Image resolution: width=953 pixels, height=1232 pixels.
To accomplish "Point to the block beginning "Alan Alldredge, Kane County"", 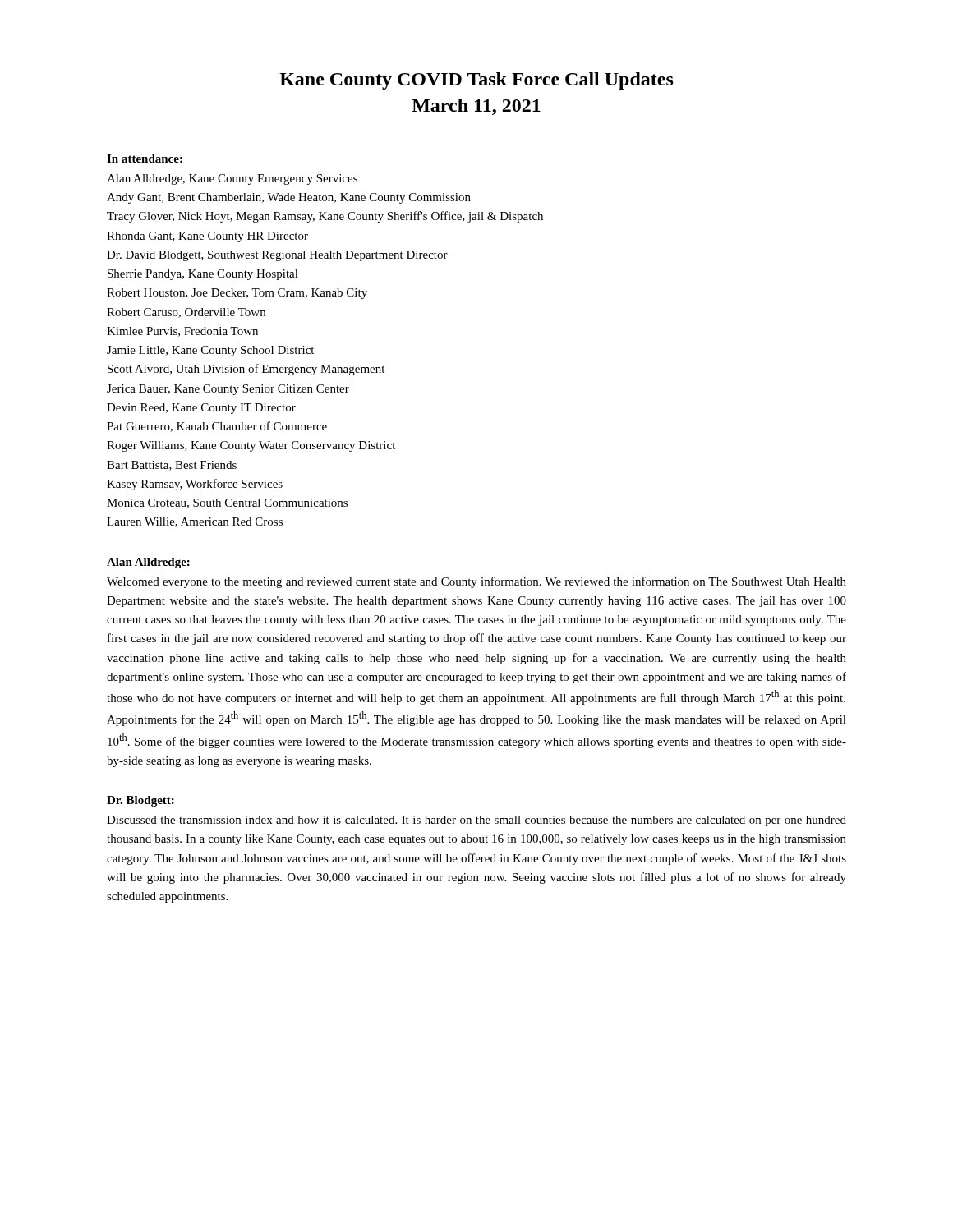I will click(x=232, y=179).
